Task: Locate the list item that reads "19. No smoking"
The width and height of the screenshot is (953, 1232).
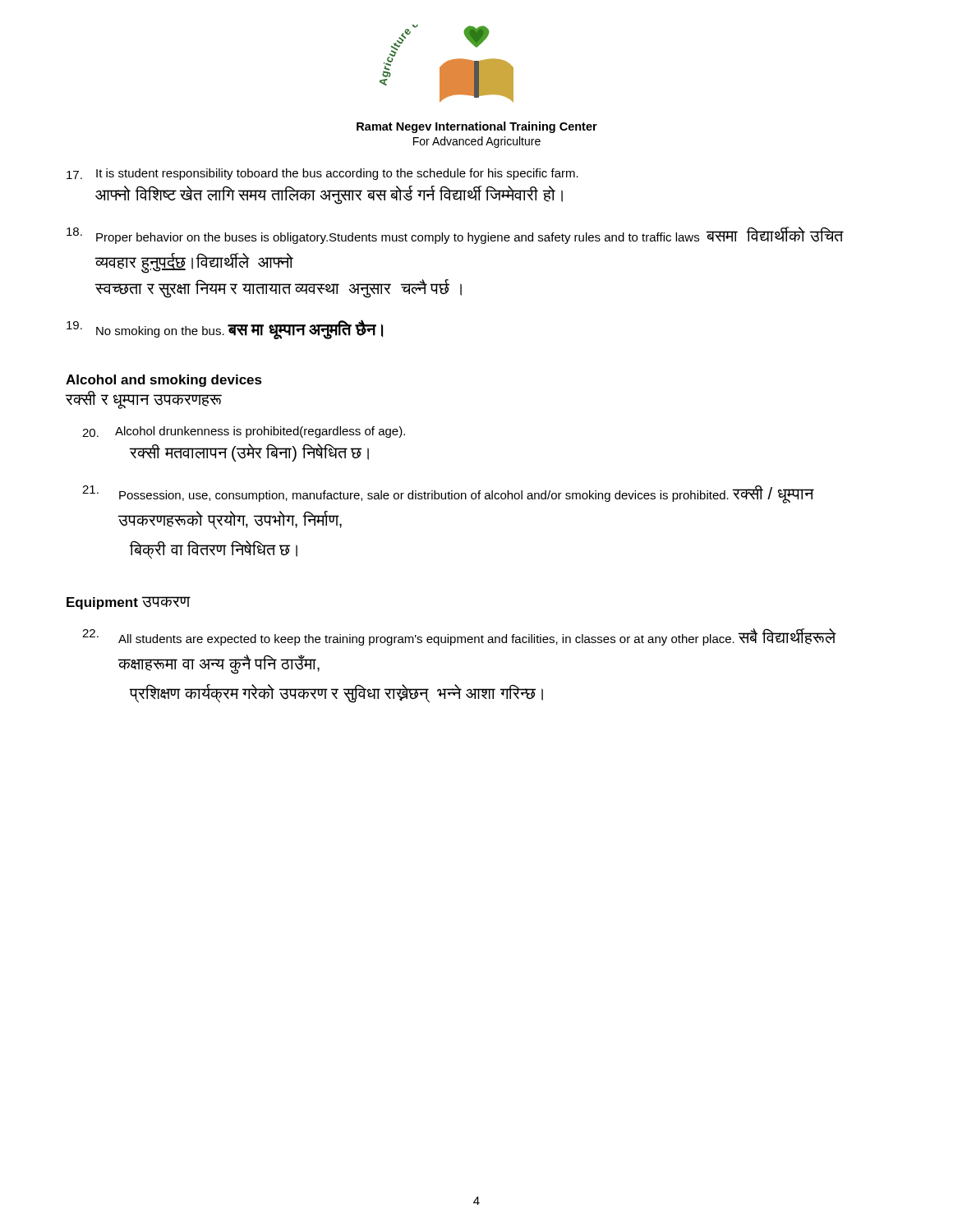Action: (x=225, y=329)
